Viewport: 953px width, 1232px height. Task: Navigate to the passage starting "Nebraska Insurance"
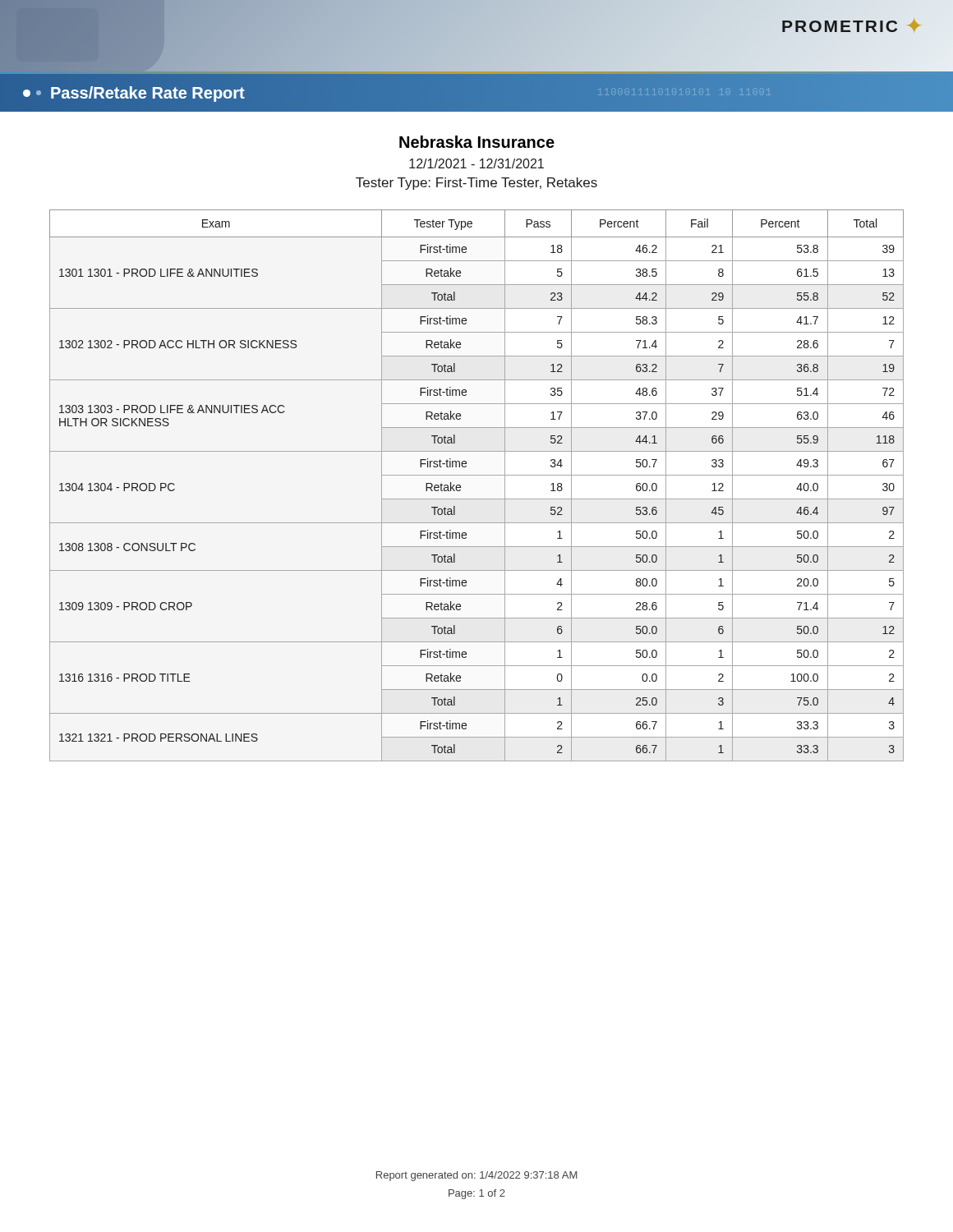[476, 142]
